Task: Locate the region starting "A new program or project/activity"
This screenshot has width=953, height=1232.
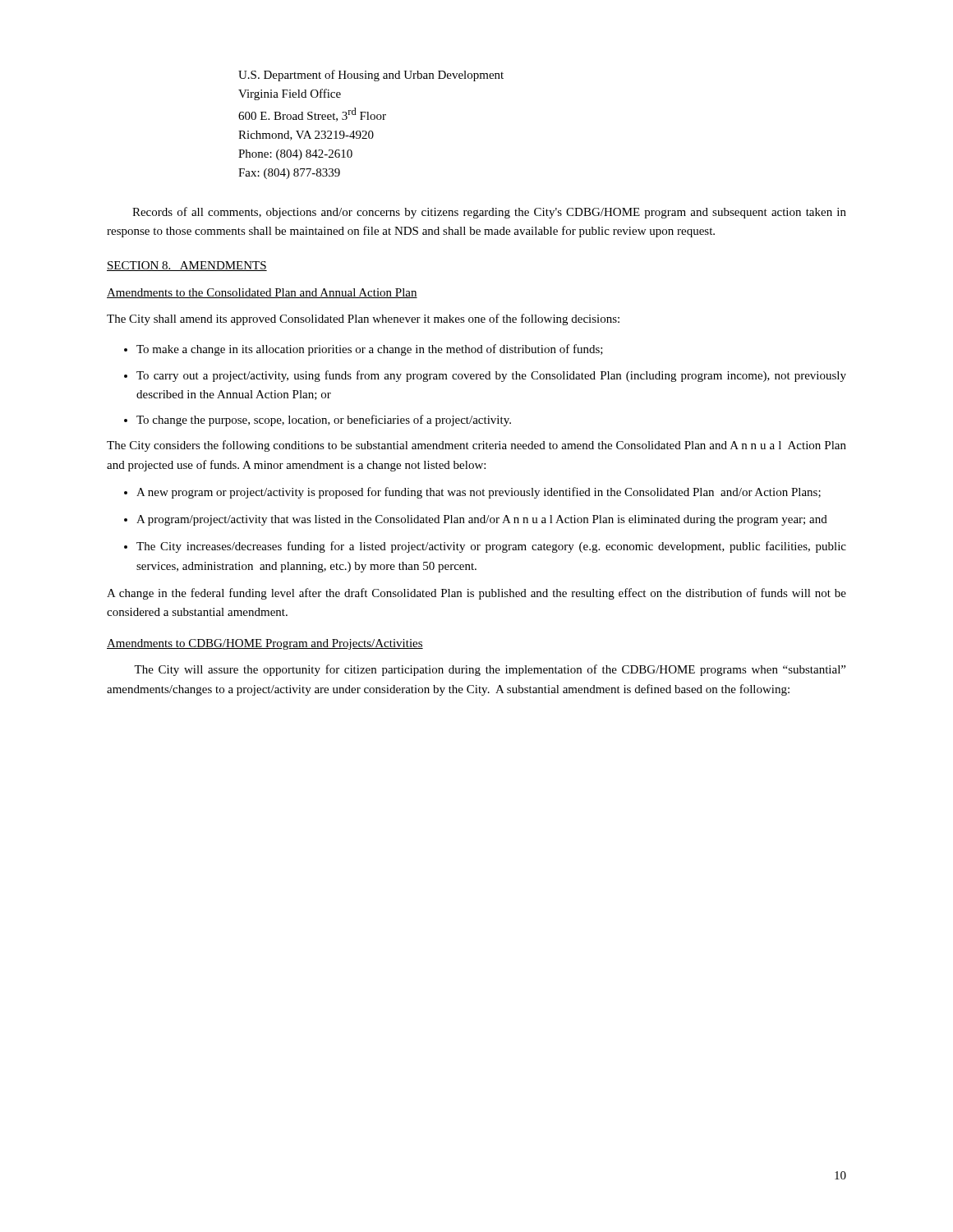Action: click(476, 529)
